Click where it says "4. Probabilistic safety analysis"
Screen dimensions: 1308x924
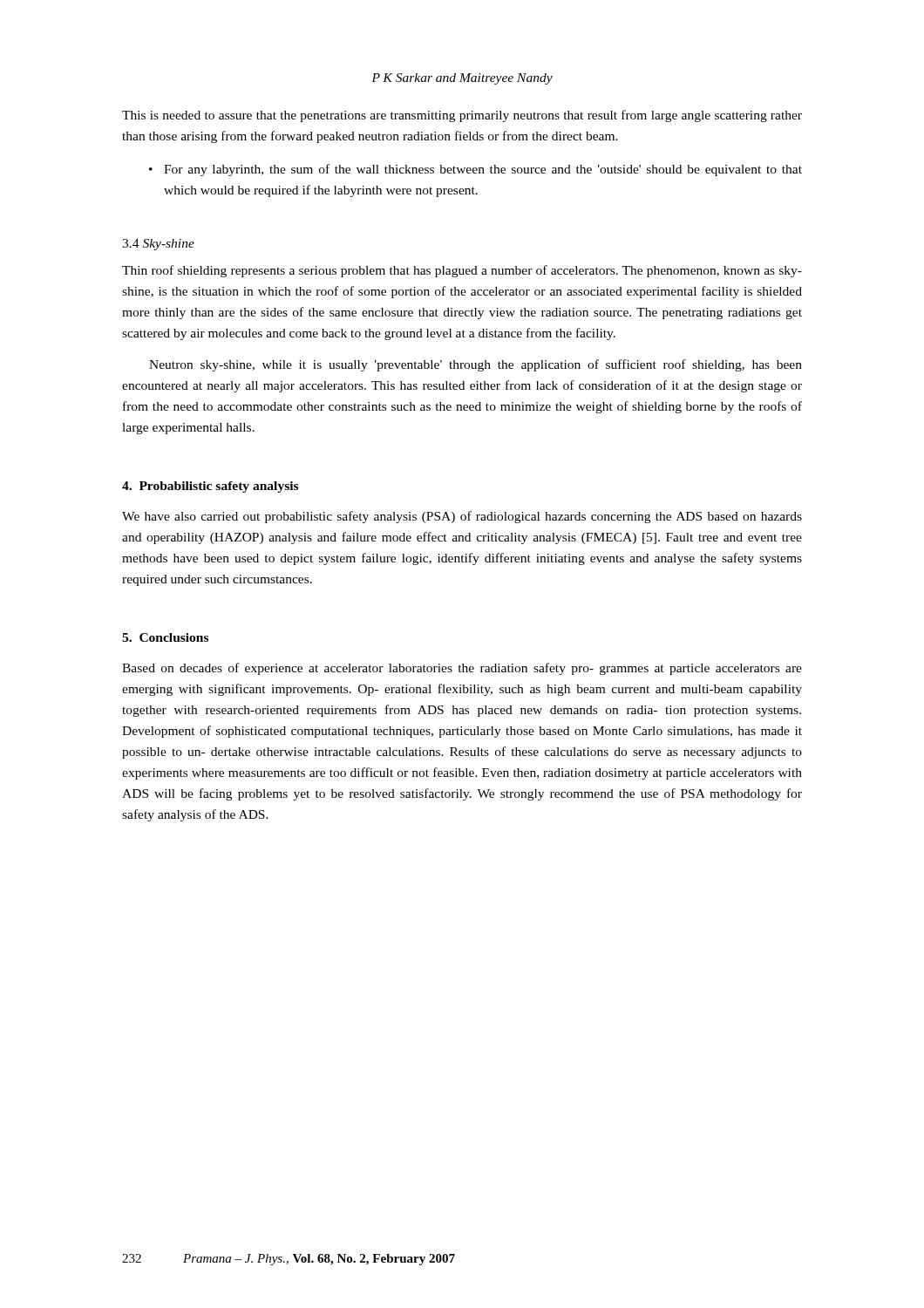210,485
